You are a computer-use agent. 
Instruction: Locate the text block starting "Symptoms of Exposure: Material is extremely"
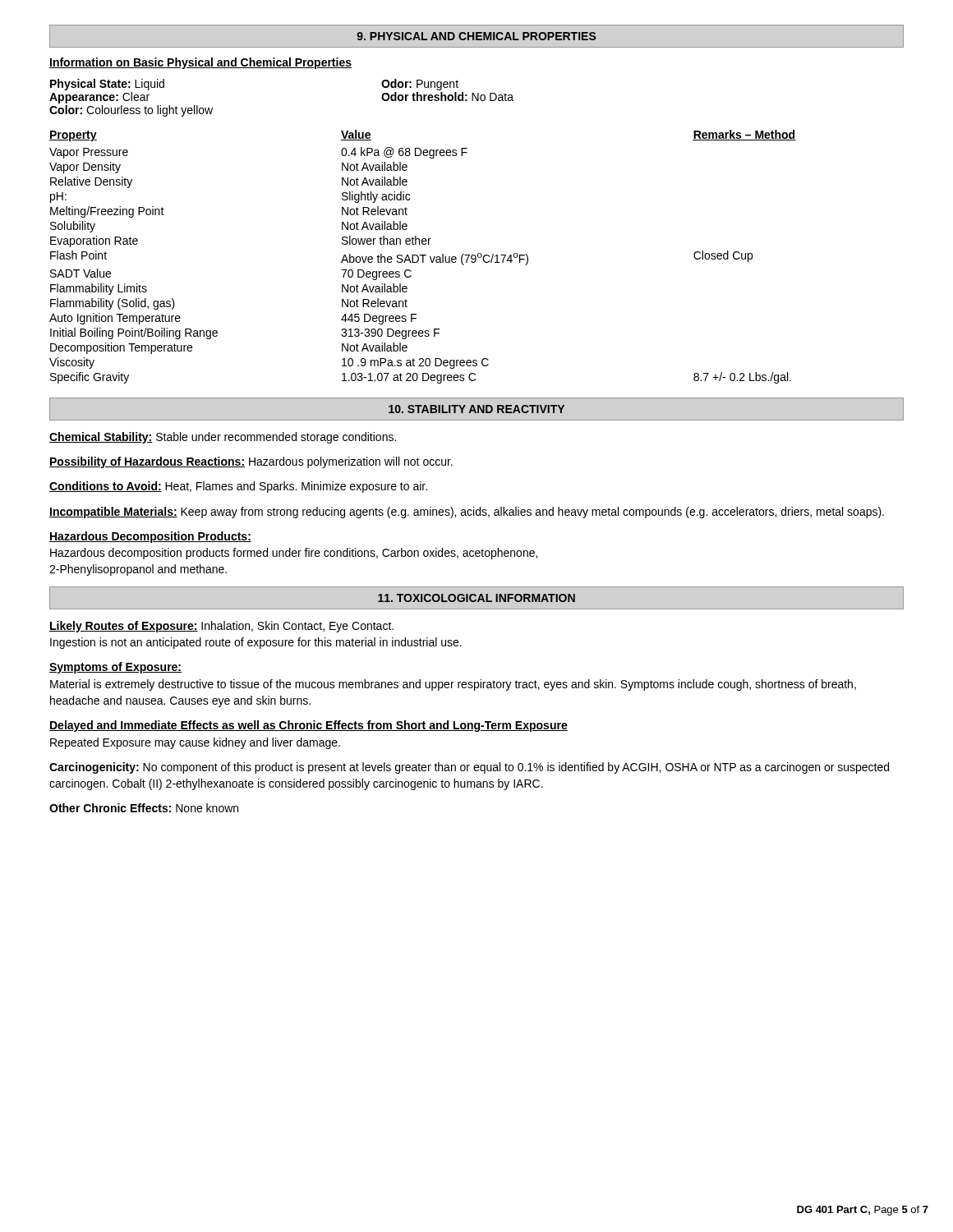476,683
